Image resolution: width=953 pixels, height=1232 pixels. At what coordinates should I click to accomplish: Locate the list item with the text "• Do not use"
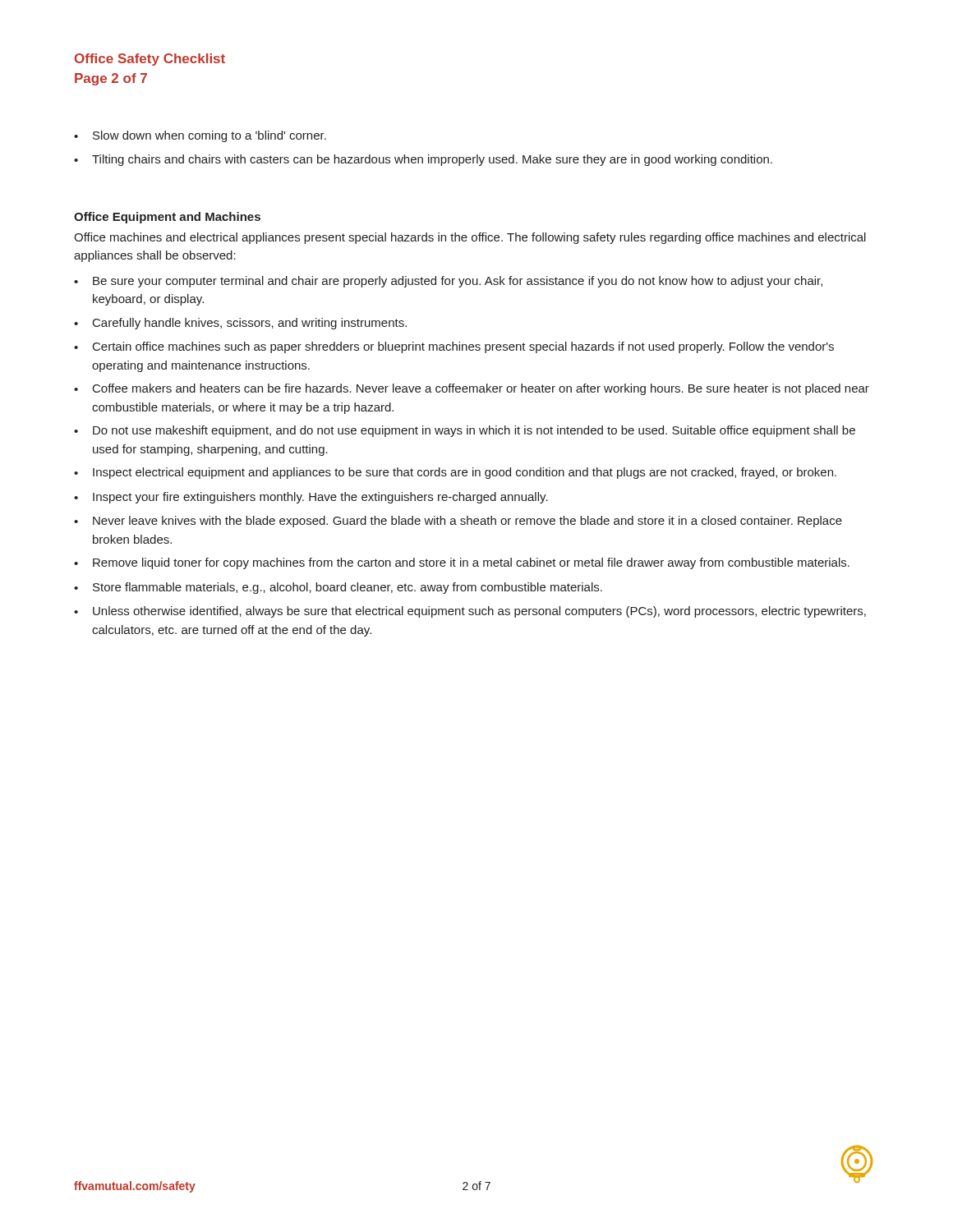point(476,440)
